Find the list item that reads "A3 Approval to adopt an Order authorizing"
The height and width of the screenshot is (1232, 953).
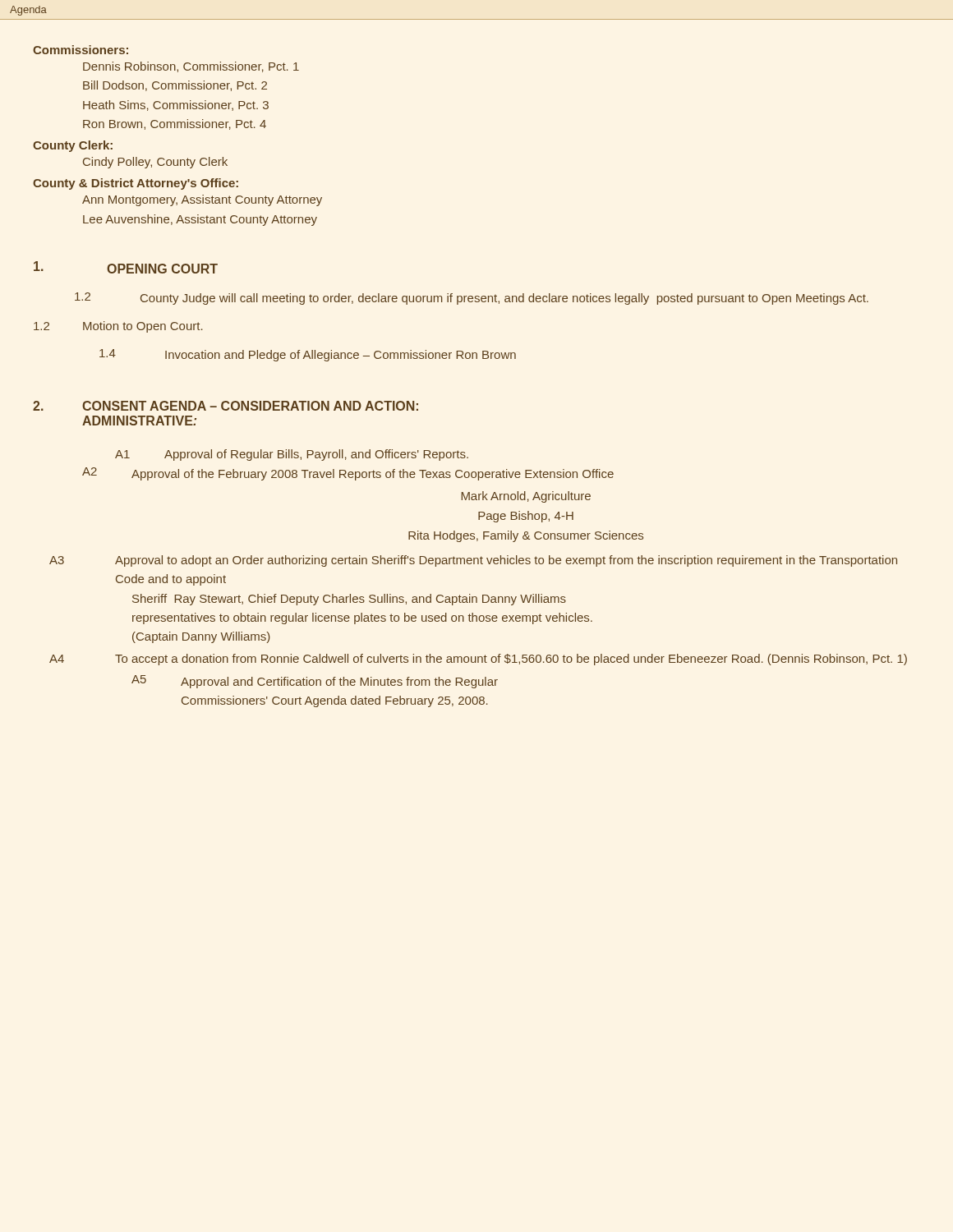point(485,598)
